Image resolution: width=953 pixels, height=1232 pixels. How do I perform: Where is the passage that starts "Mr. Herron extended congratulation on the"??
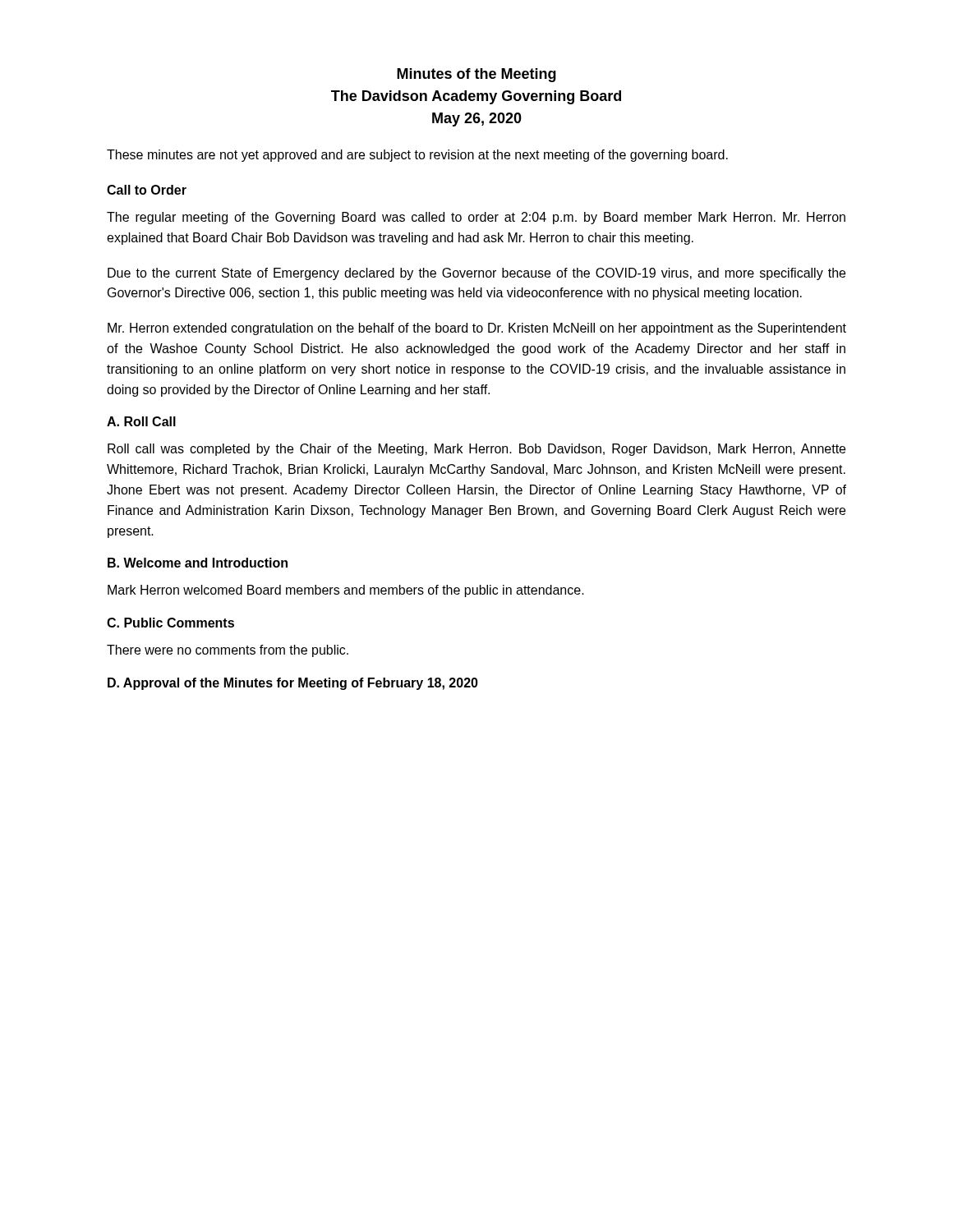[476, 359]
